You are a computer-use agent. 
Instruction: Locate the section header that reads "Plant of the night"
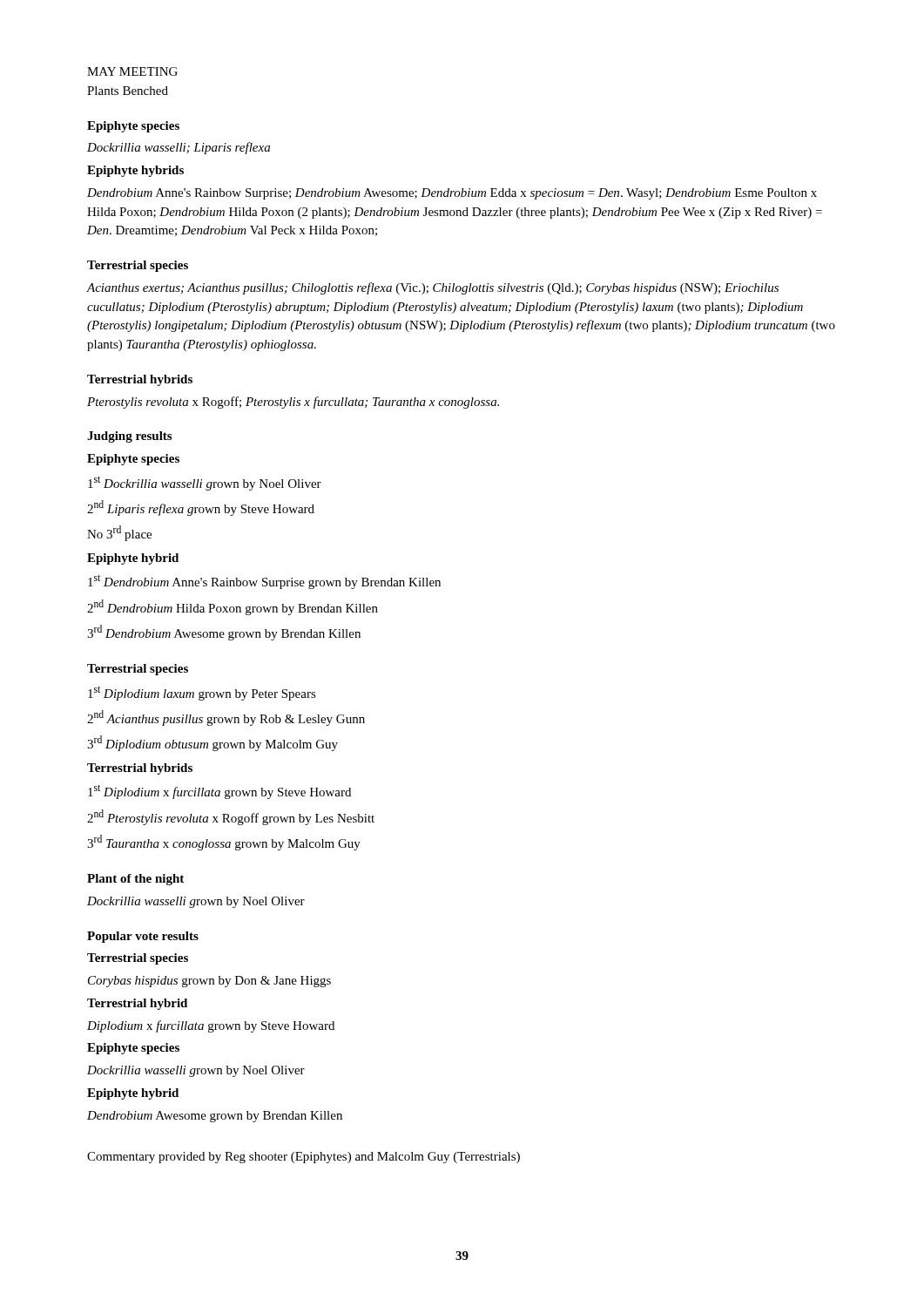pyautogui.click(x=135, y=880)
